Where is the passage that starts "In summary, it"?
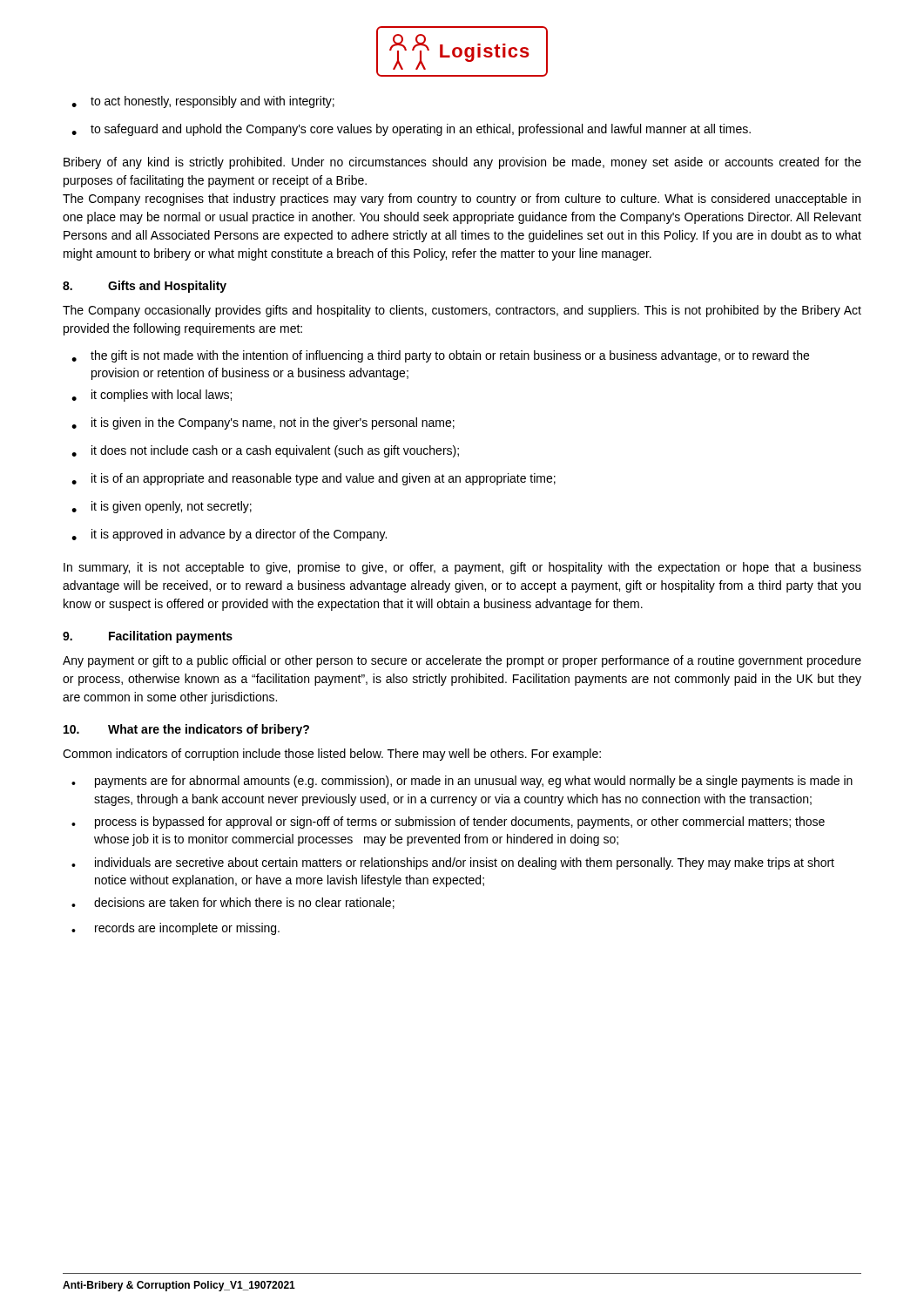924x1307 pixels. click(462, 586)
